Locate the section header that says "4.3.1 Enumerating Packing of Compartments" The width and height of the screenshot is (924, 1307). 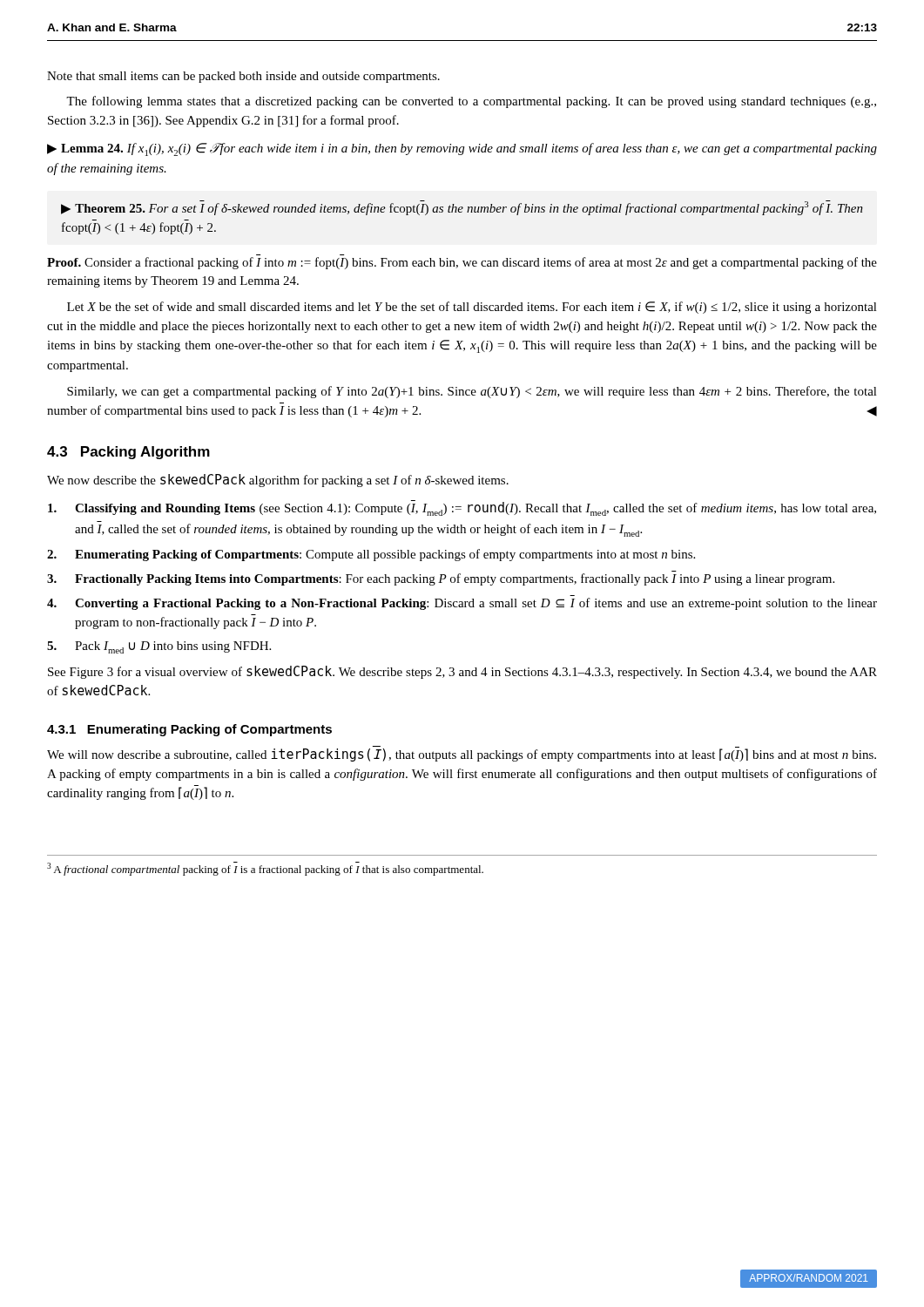tap(190, 729)
